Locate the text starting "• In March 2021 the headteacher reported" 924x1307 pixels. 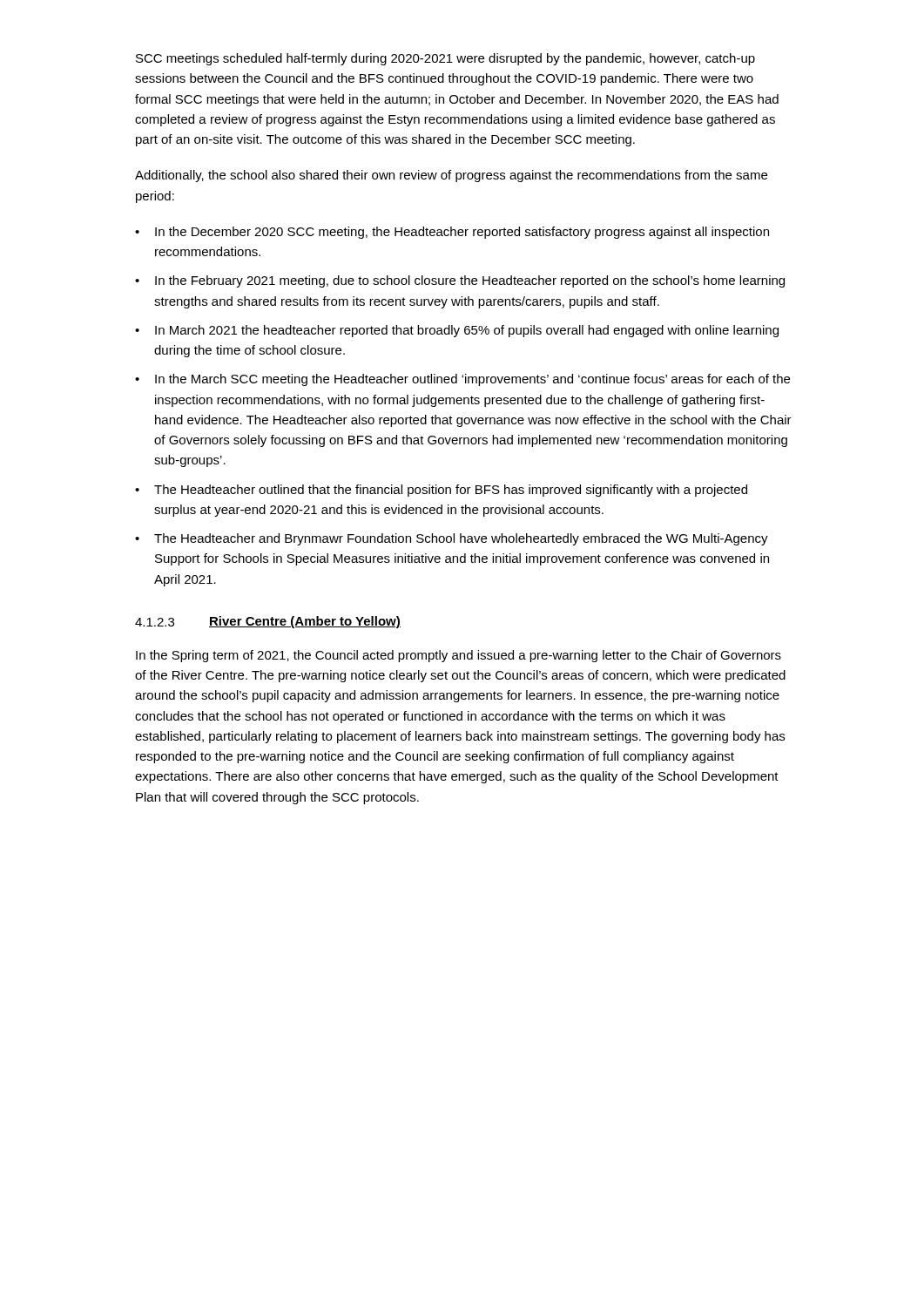pos(464,340)
